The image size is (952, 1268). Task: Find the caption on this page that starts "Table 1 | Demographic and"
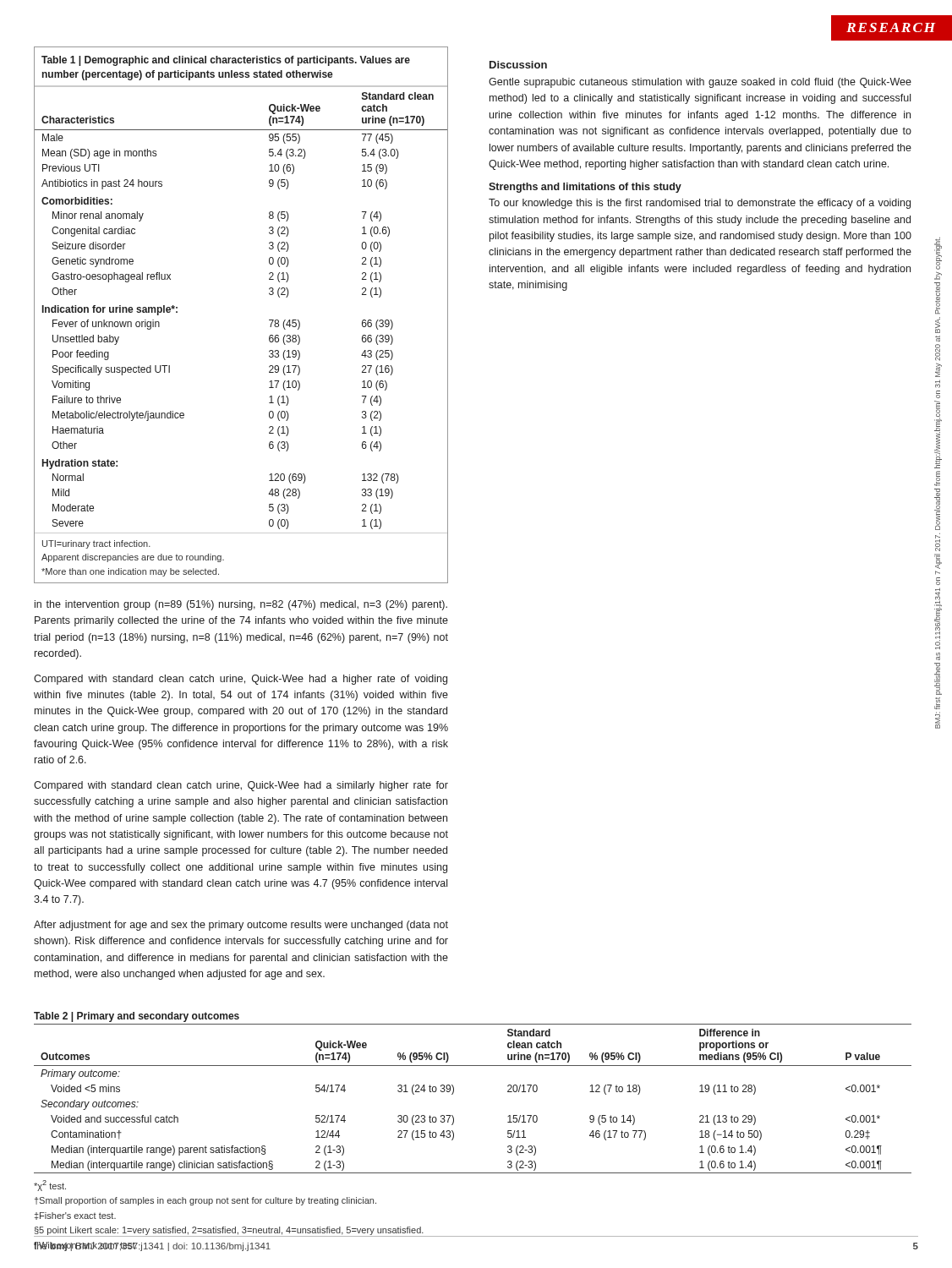(x=226, y=67)
